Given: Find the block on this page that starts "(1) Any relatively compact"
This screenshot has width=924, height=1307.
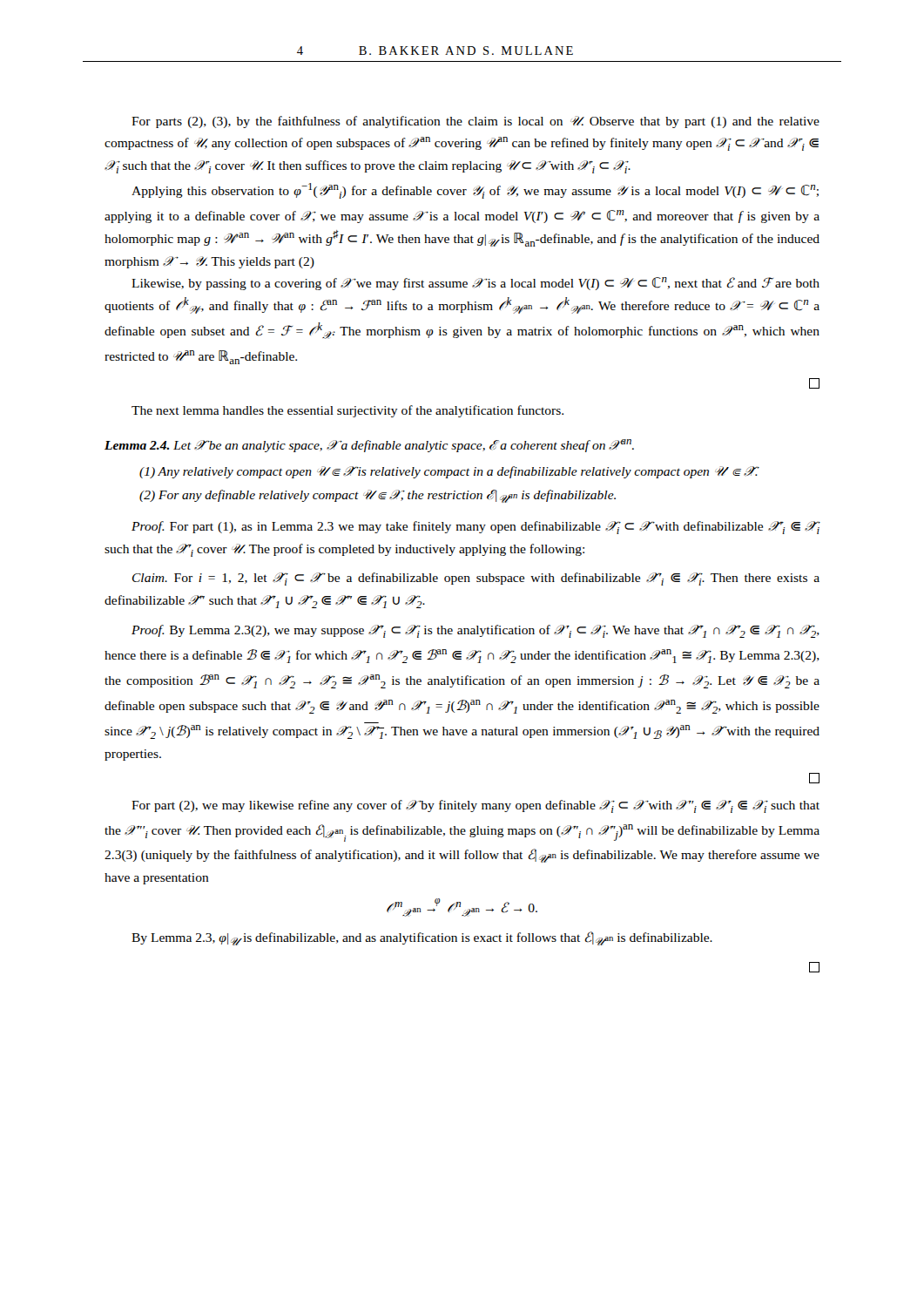Looking at the screenshot, I should [x=449, y=471].
